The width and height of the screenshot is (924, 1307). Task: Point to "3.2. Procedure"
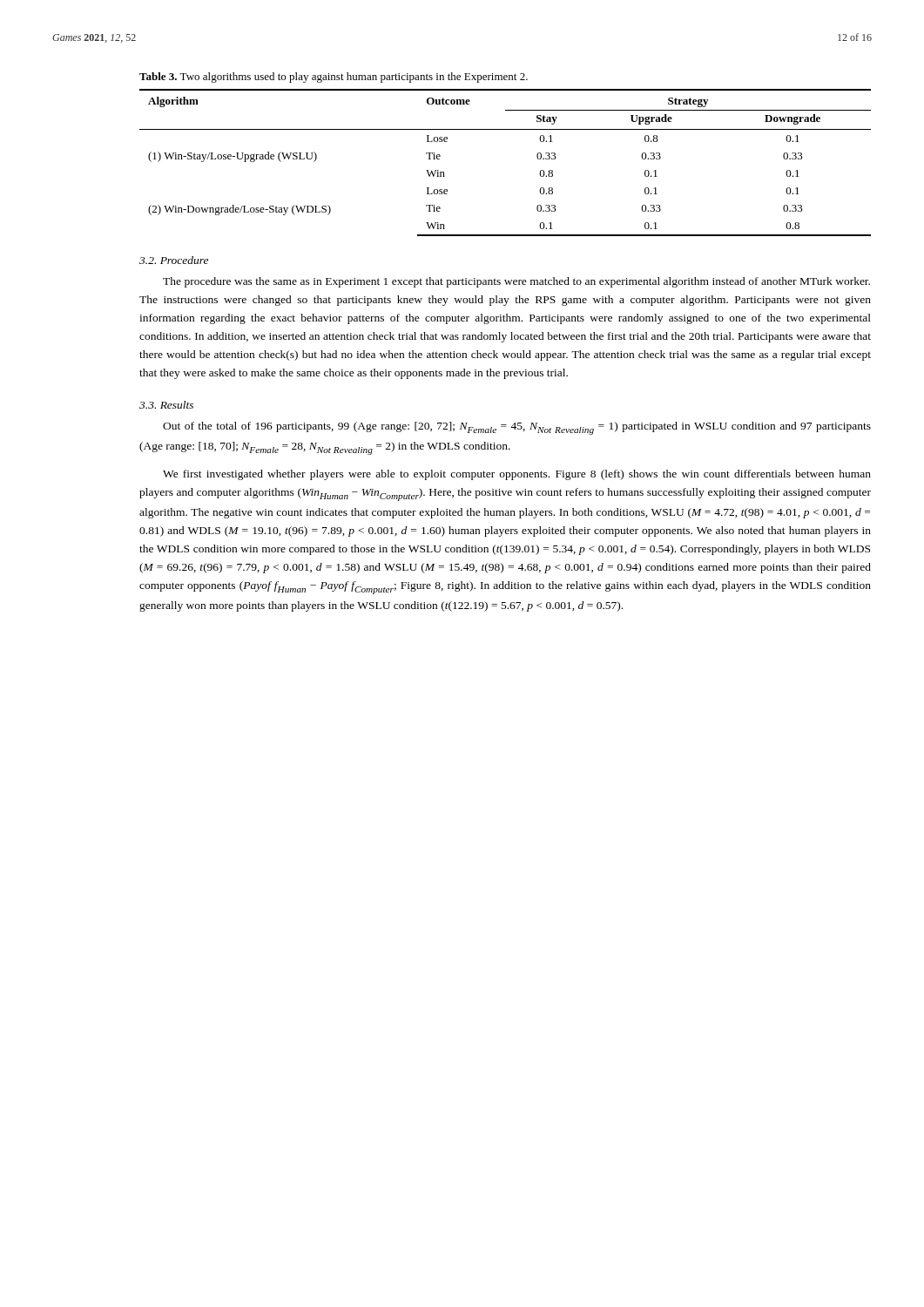[x=174, y=260]
